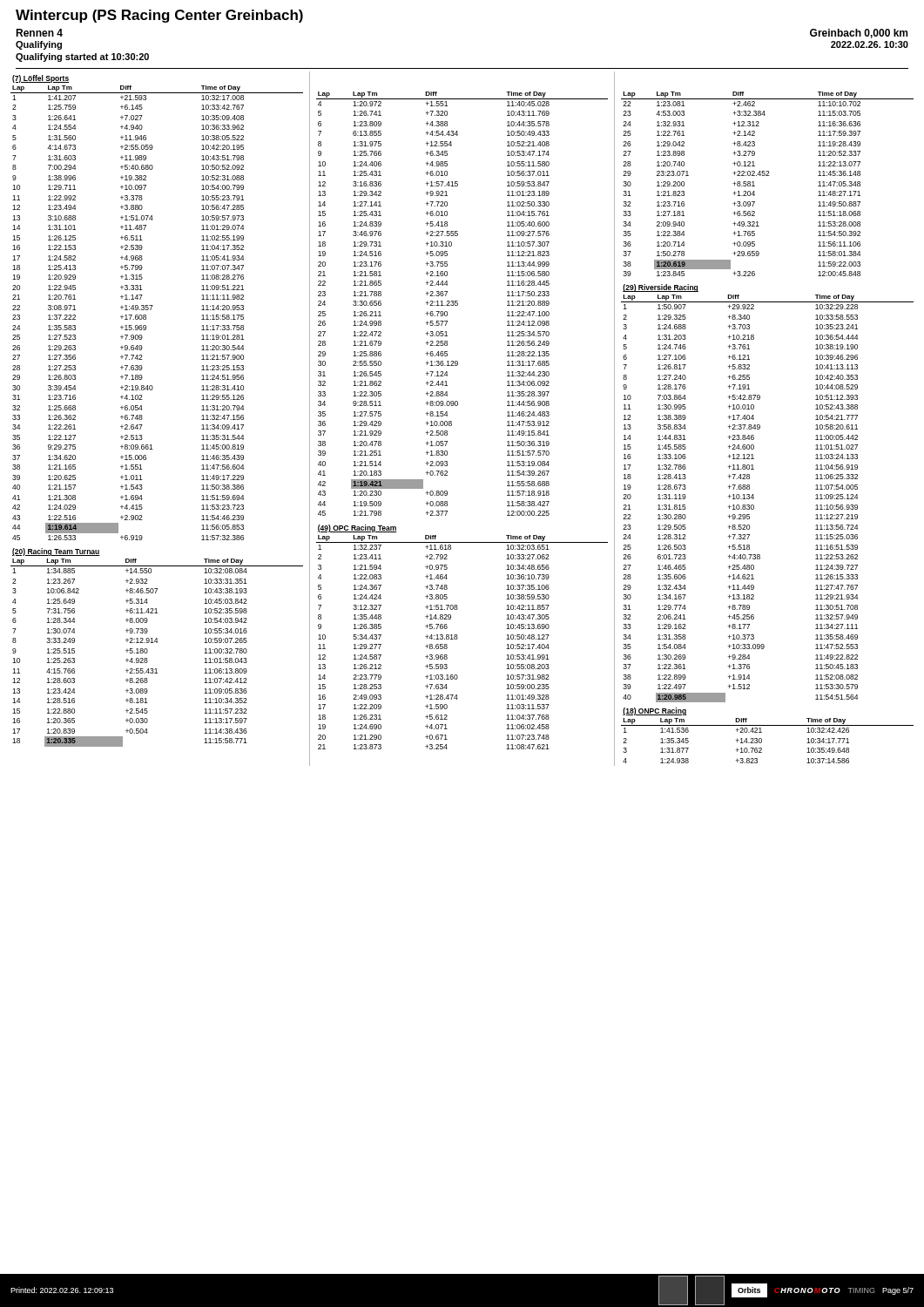Image resolution: width=924 pixels, height=1307 pixels.
Task: Where does it say "Wintercup (PS Racing Center Greinbach)"?
Action: [x=160, y=15]
